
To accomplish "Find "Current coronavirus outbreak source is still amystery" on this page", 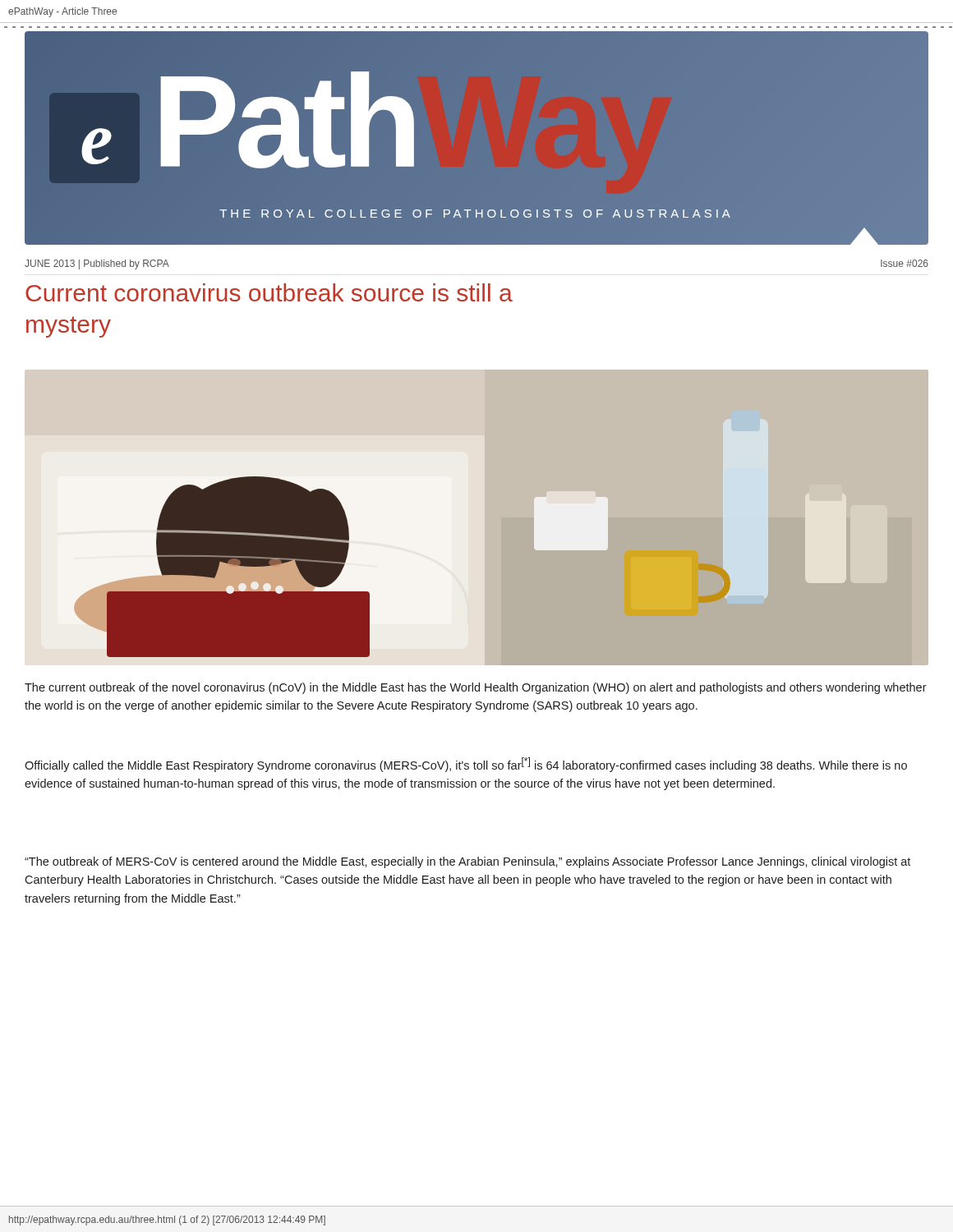I will (269, 308).
